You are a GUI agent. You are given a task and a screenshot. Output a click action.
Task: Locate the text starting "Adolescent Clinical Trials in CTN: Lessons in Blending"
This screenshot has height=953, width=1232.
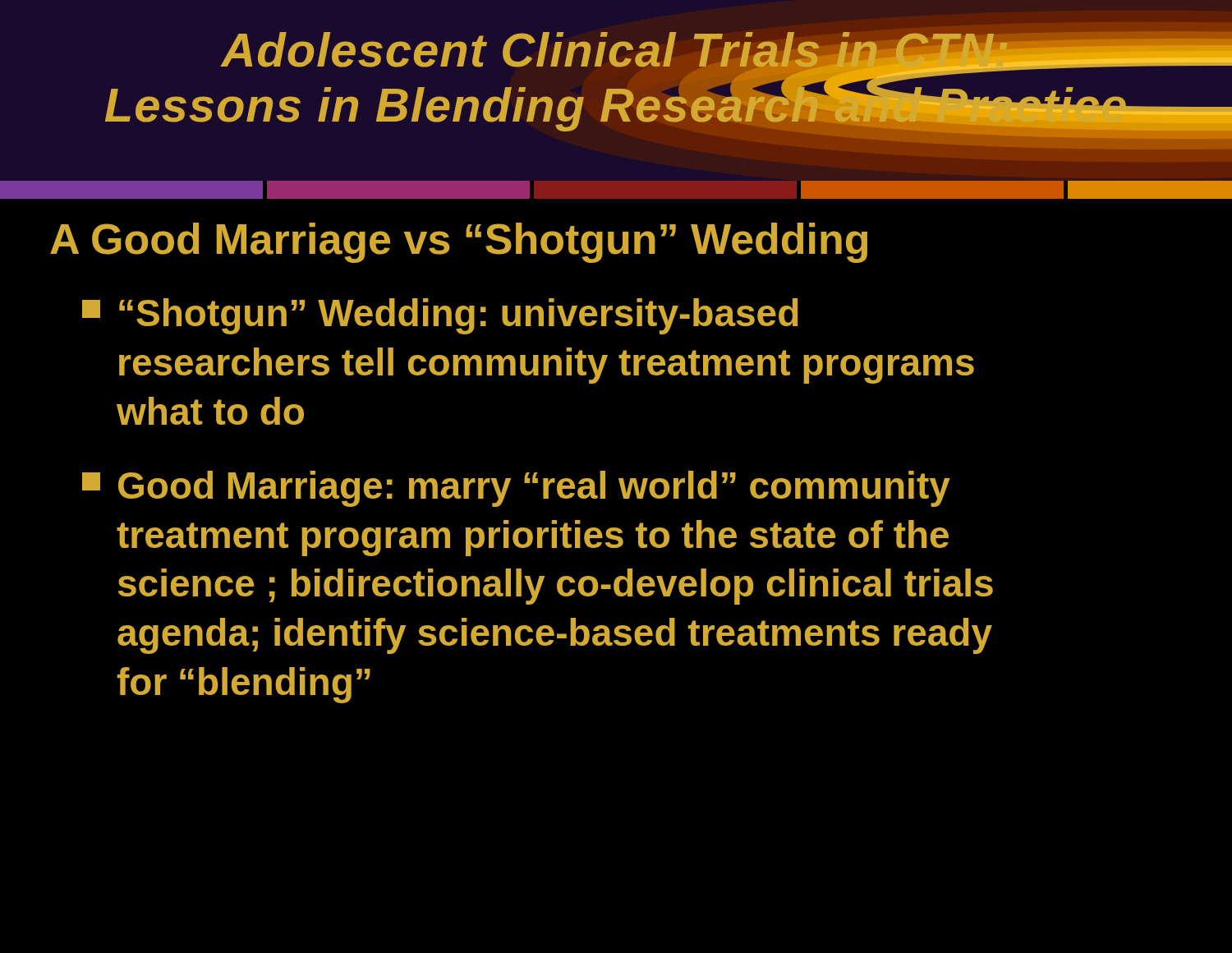pyautogui.click(x=616, y=78)
